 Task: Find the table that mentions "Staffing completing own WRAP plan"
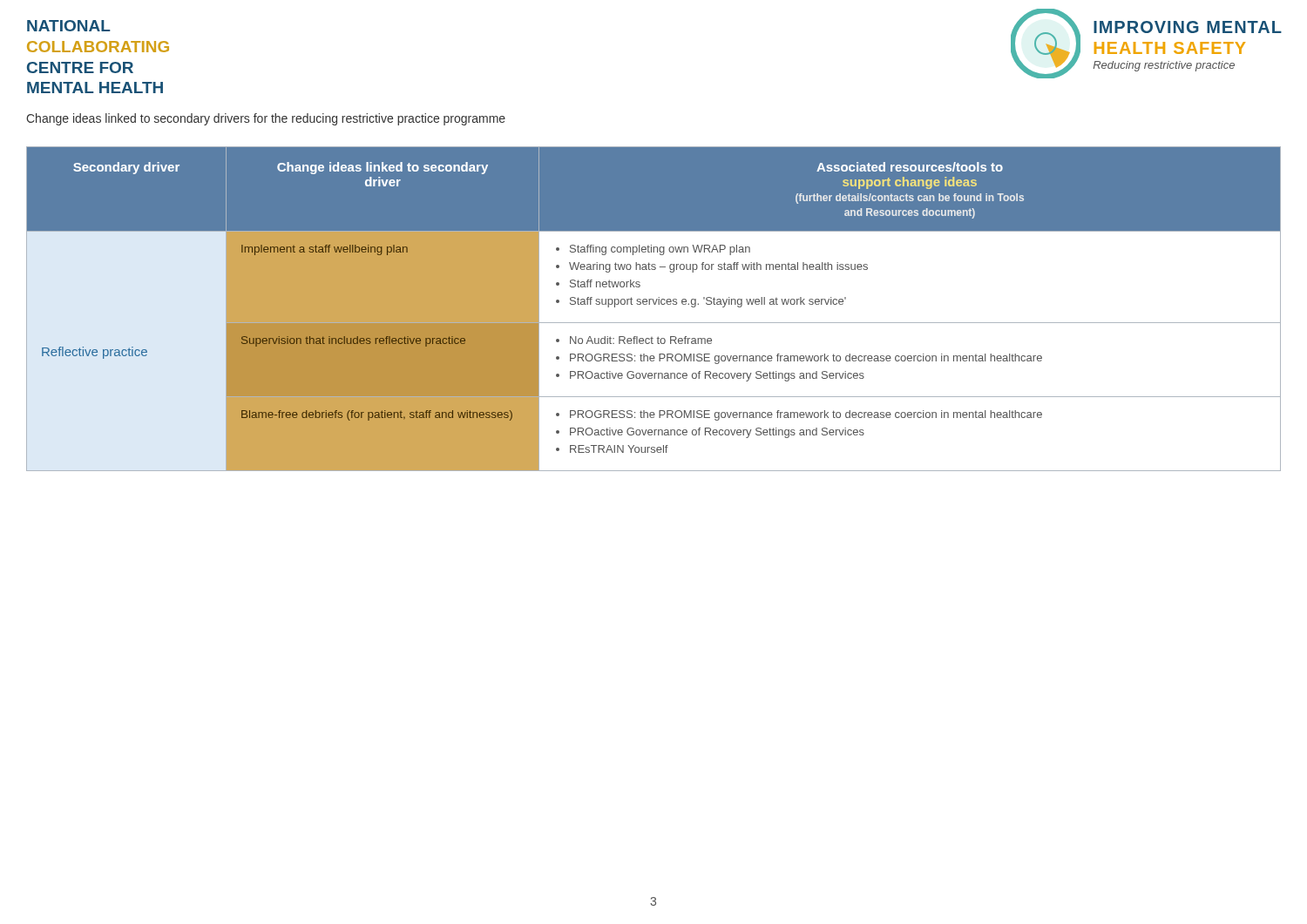[654, 309]
